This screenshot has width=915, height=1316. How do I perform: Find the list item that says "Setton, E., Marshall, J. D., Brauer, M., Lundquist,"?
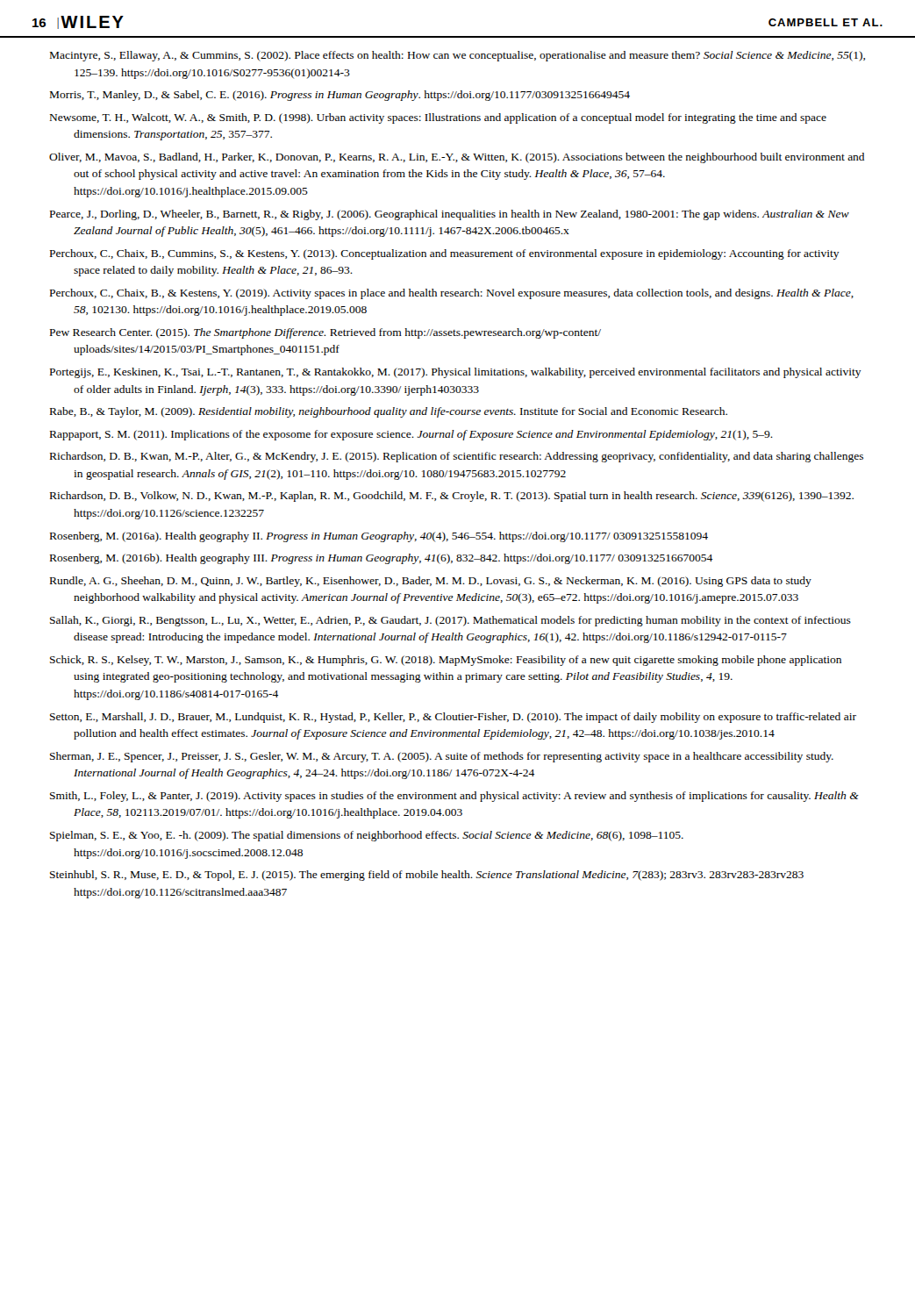pyautogui.click(x=453, y=725)
